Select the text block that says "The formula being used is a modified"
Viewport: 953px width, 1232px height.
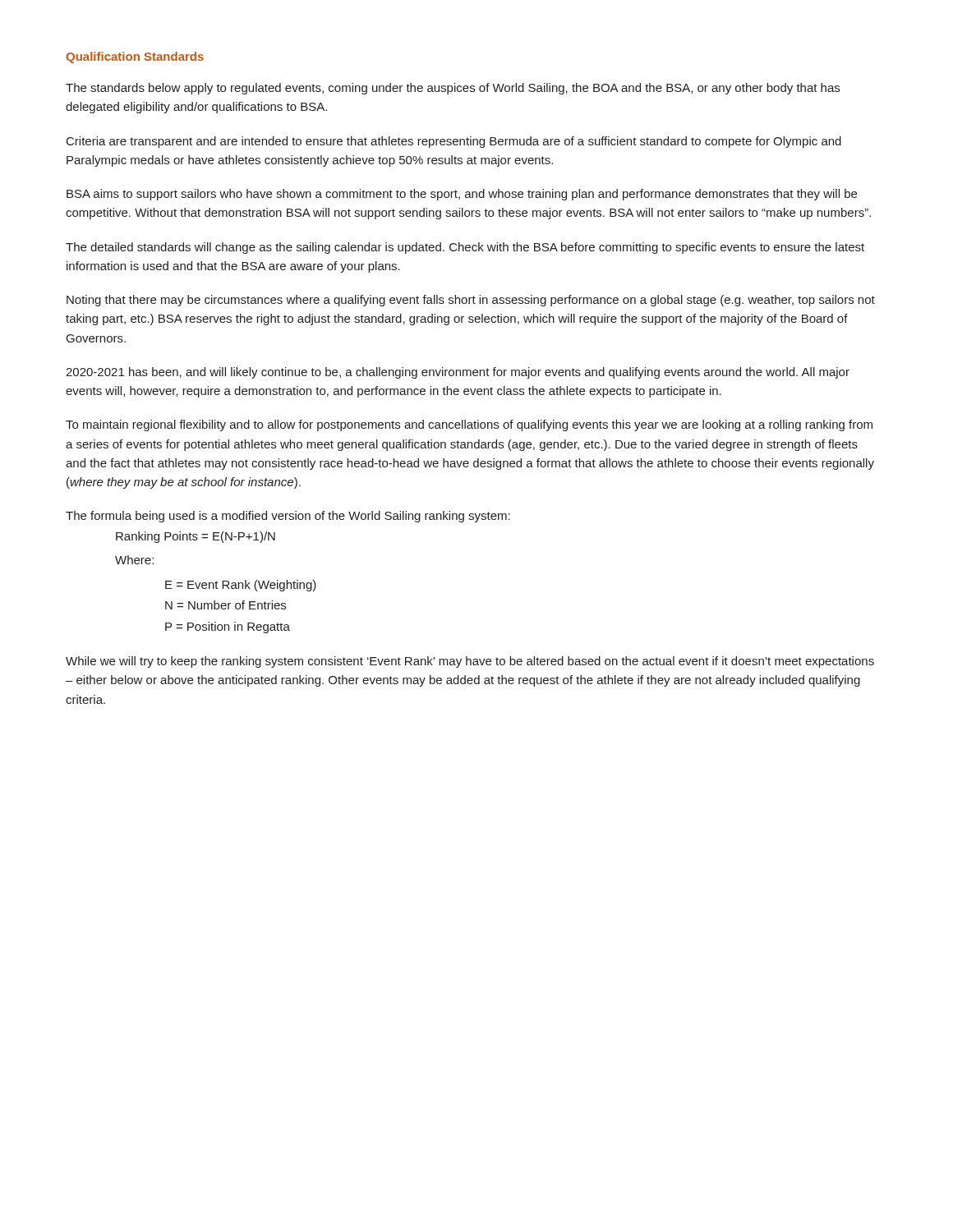(x=288, y=517)
